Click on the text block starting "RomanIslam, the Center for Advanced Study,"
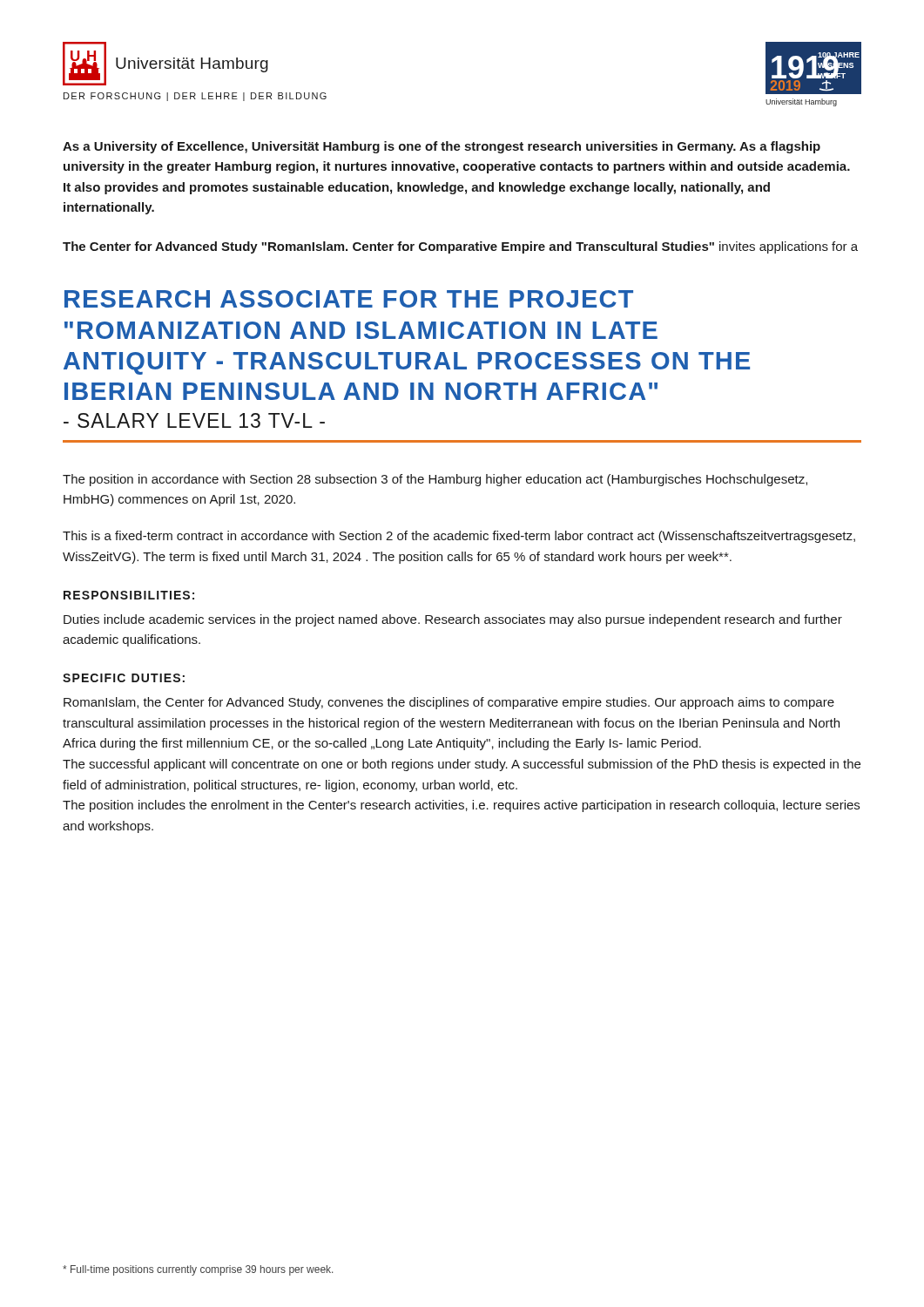 (462, 764)
